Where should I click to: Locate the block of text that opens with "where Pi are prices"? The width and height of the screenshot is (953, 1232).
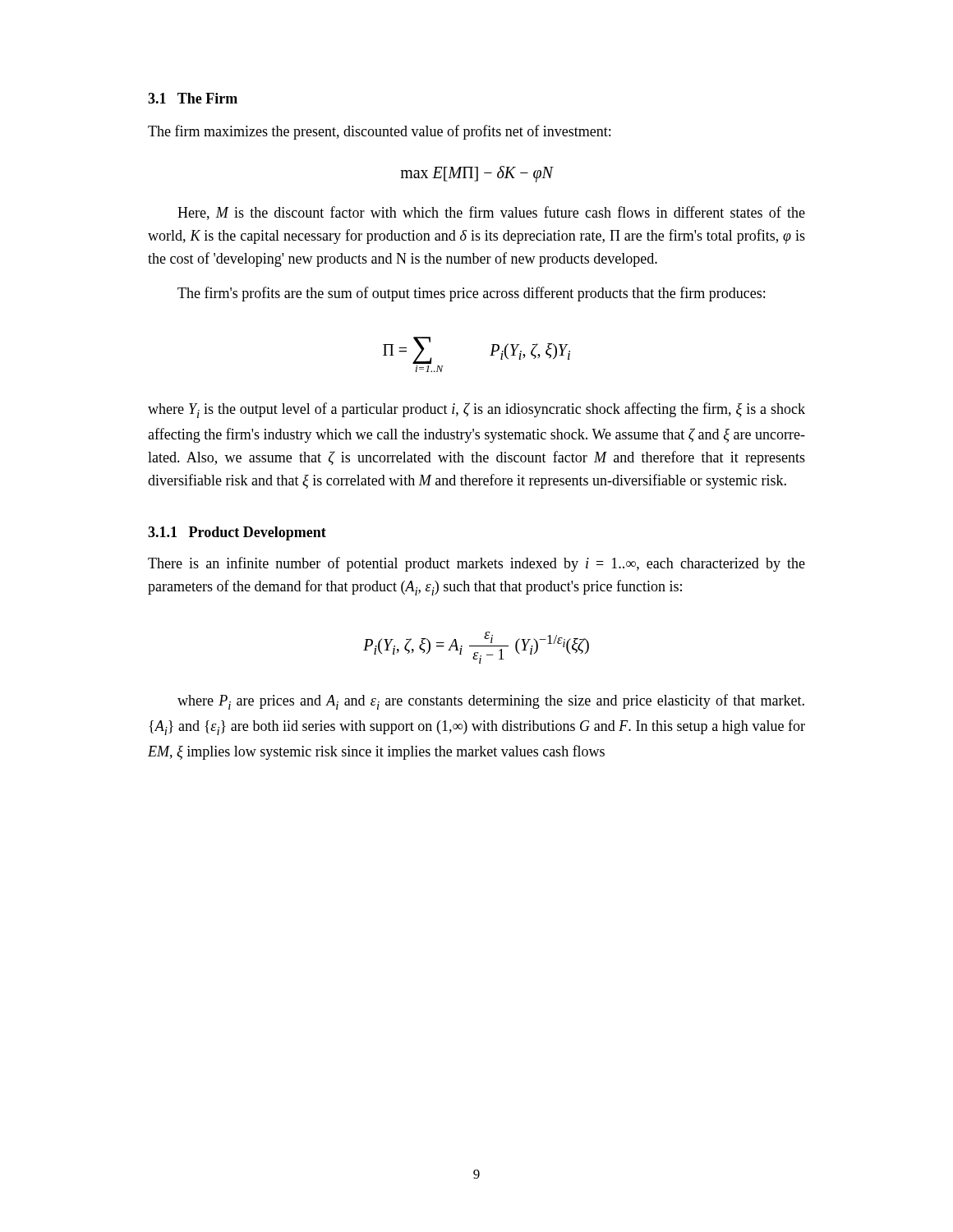coord(476,726)
